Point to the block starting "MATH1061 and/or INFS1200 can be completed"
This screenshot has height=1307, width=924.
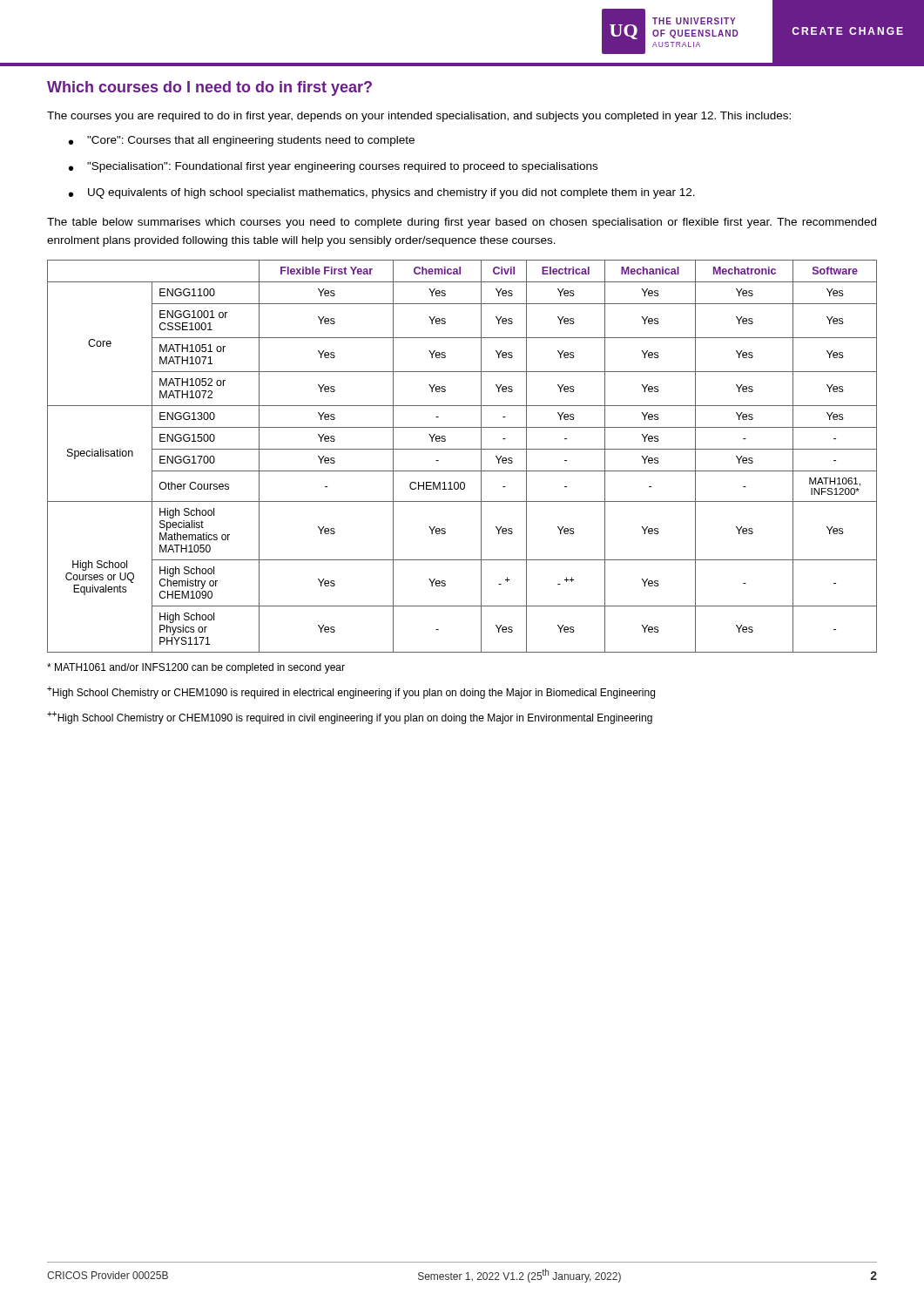(x=196, y=667)
